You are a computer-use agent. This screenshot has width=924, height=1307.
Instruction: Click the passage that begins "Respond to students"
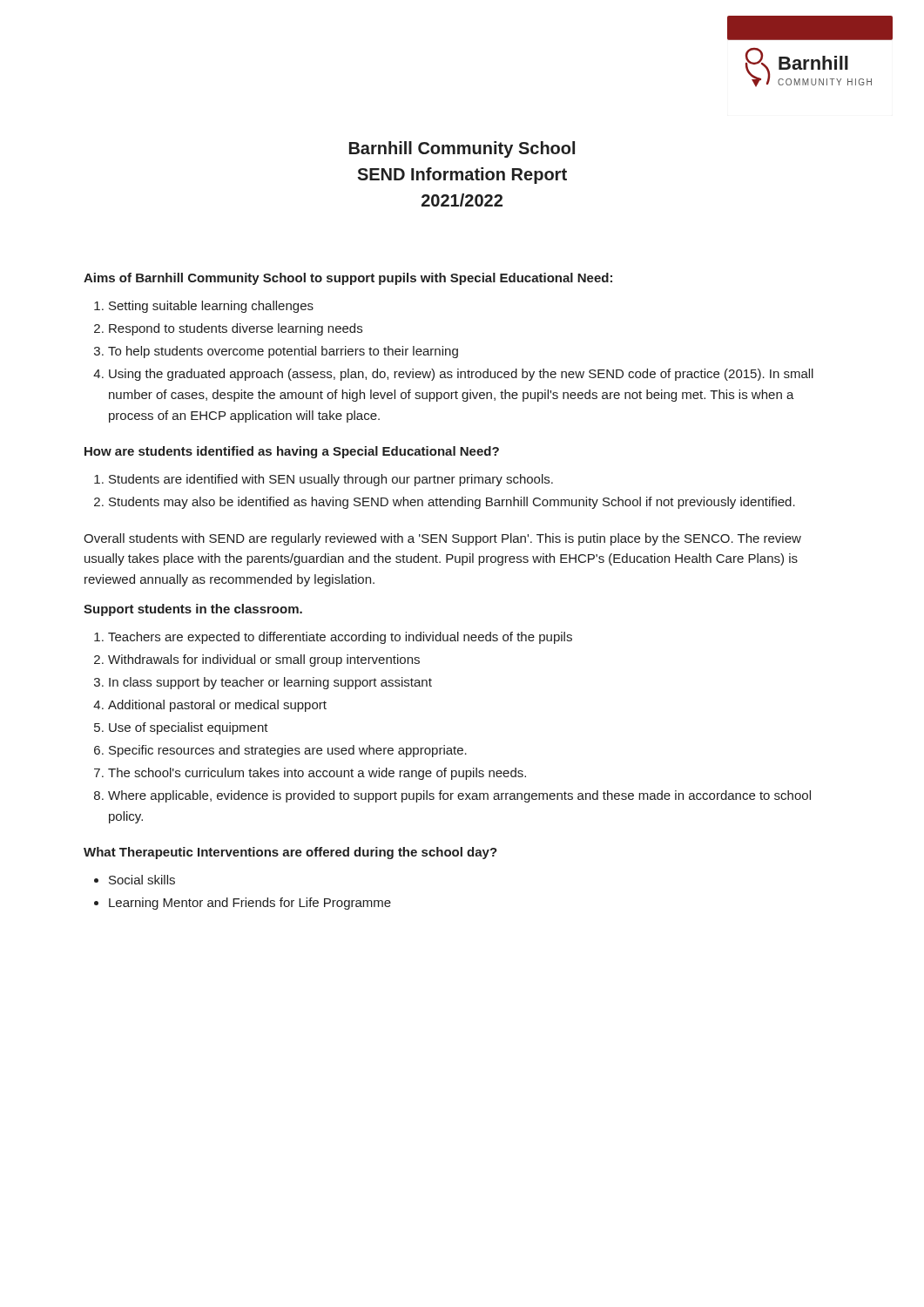pyautogui.click(x=235, y=328)
